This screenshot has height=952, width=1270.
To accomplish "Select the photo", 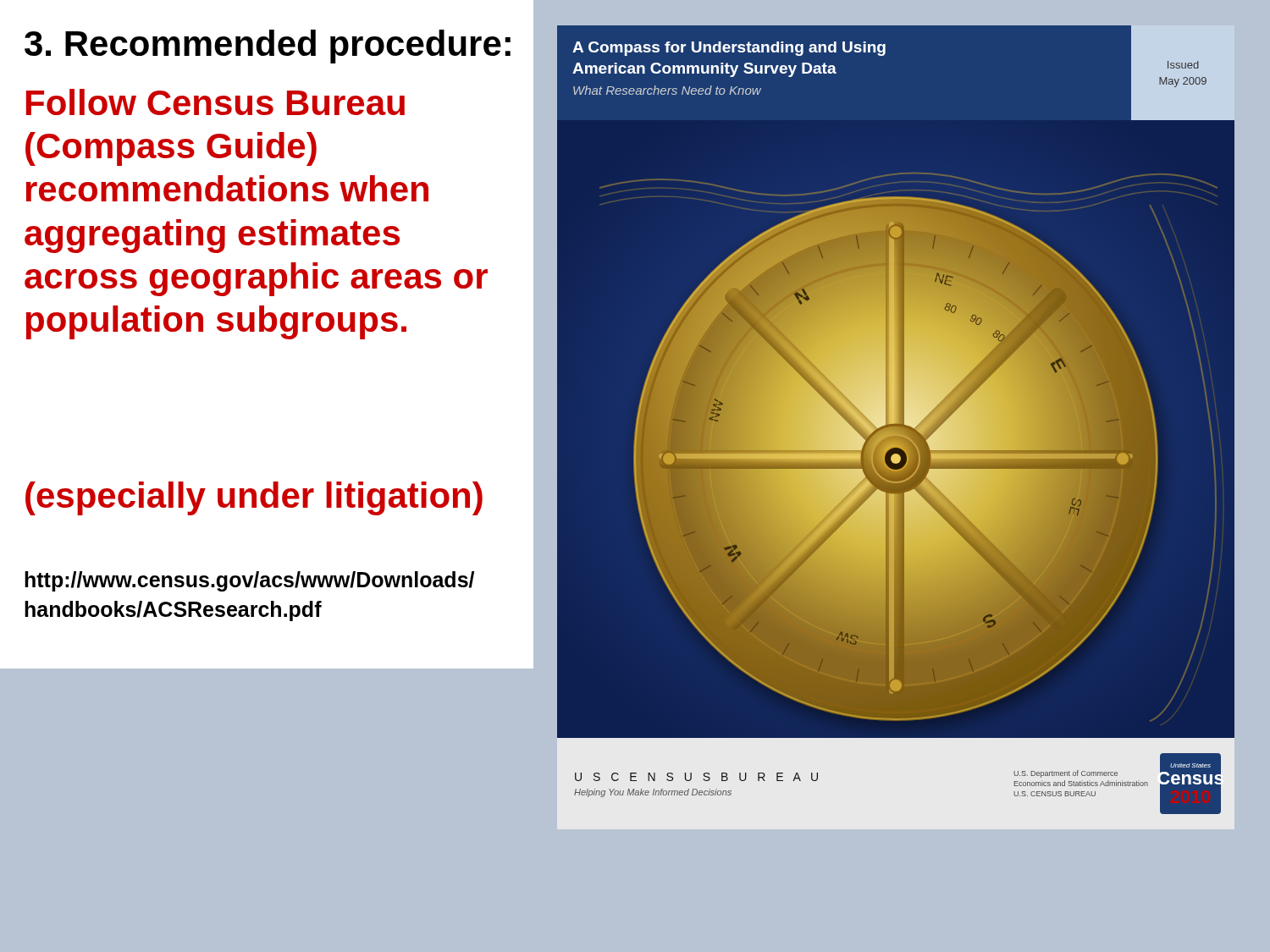I will click(x=896, y=427).
